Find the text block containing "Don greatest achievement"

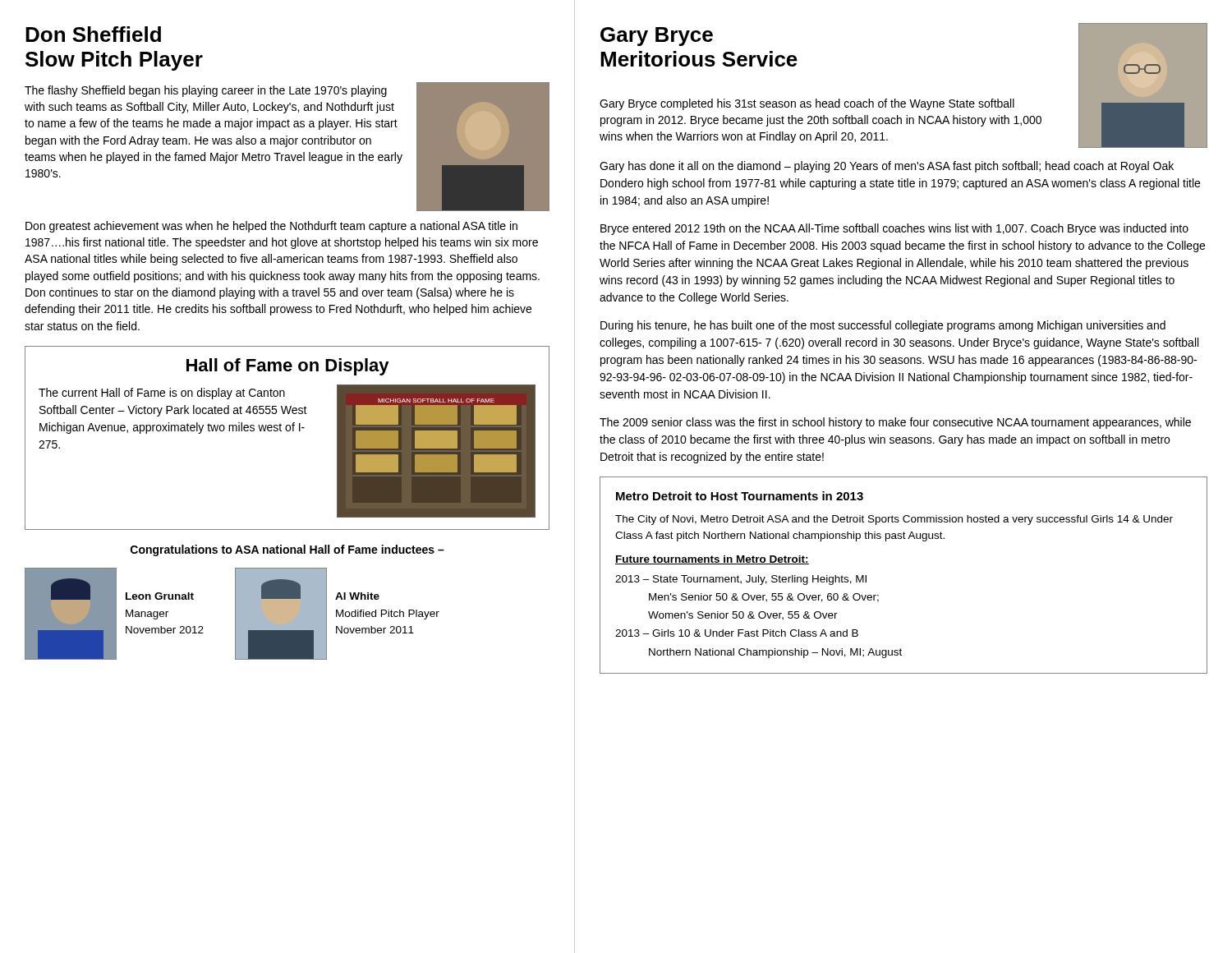[283, 276]
